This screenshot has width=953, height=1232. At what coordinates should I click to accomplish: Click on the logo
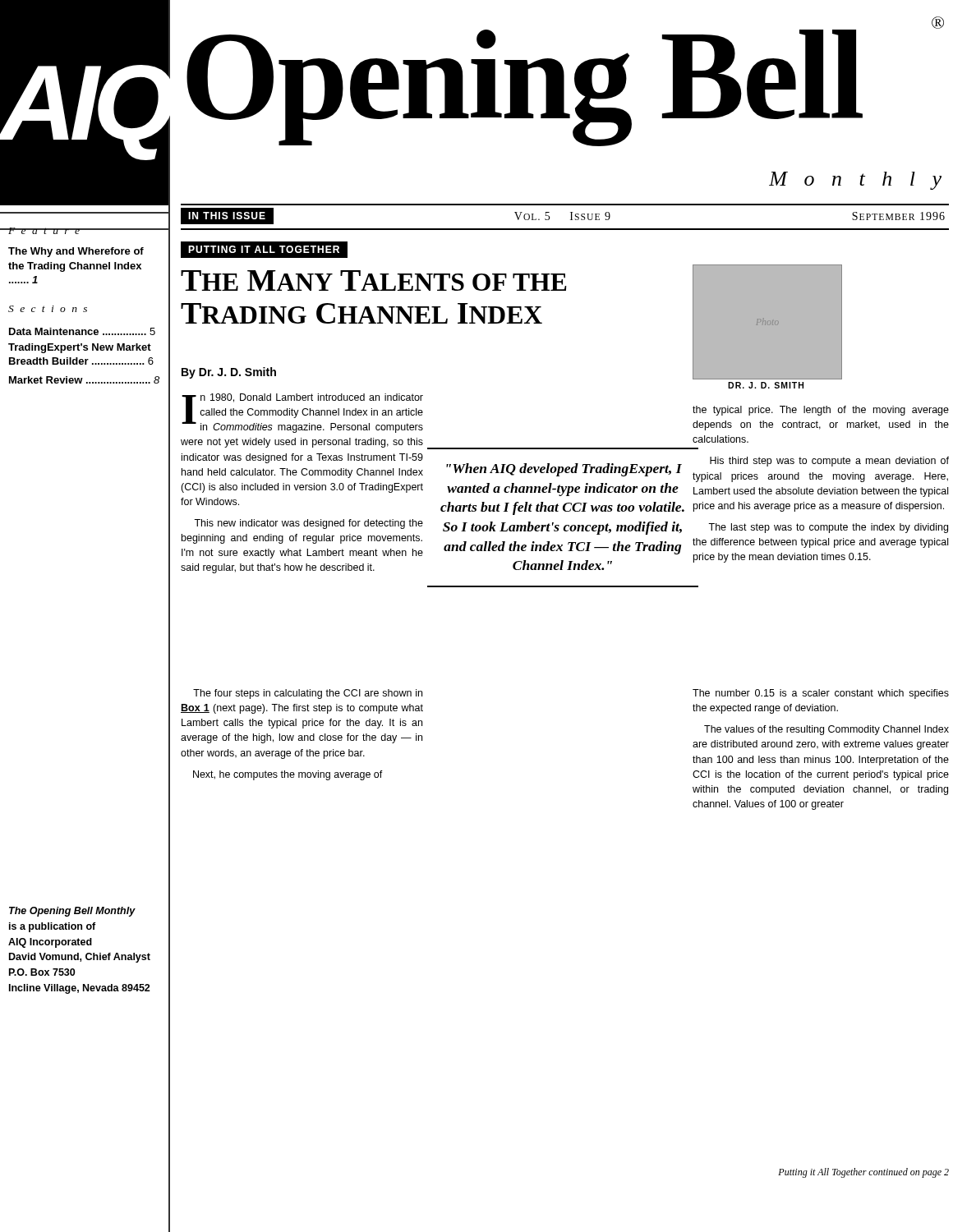(x=84, y=103)
